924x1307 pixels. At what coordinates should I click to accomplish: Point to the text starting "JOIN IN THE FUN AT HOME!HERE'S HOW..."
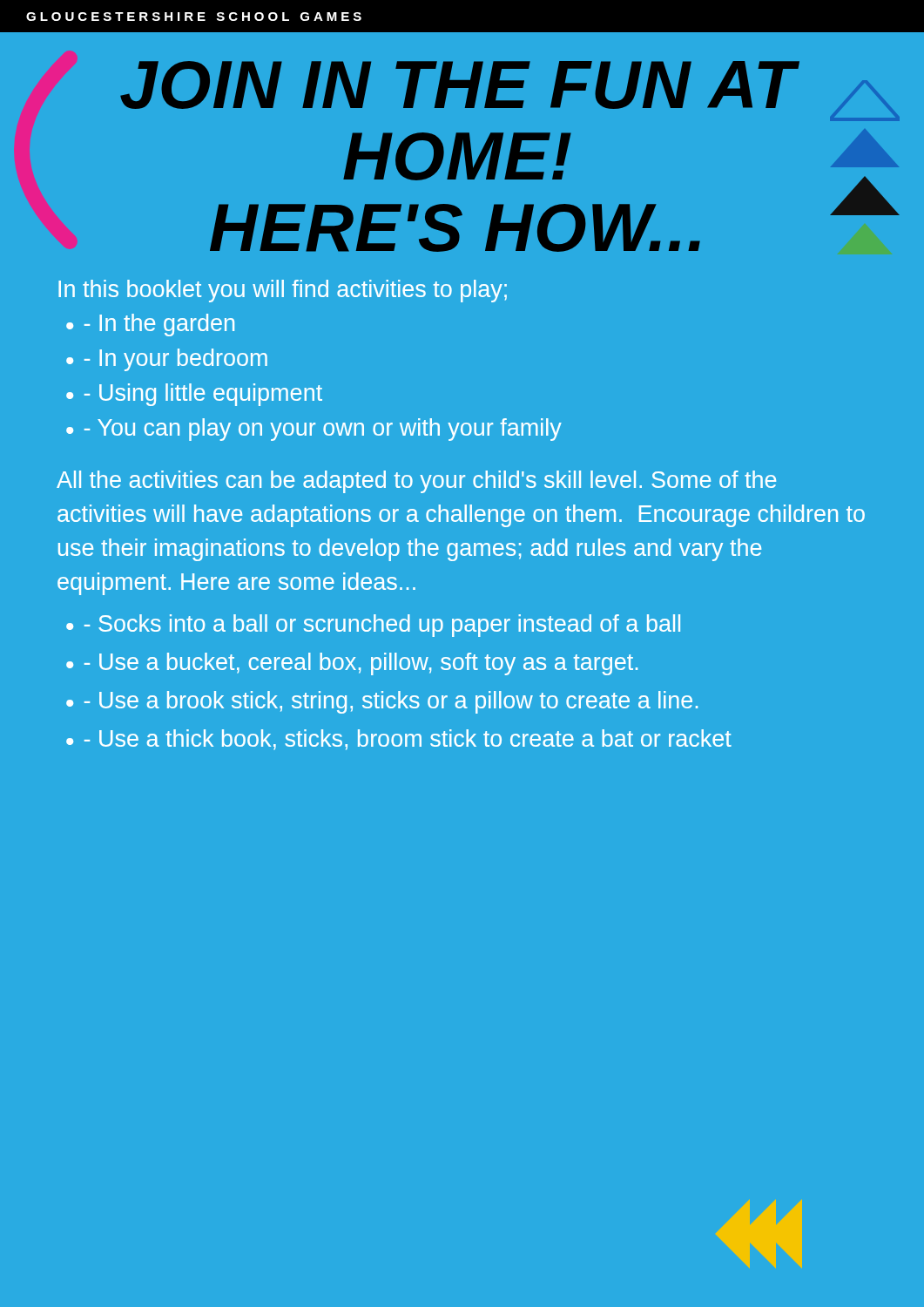click(458, 155)
